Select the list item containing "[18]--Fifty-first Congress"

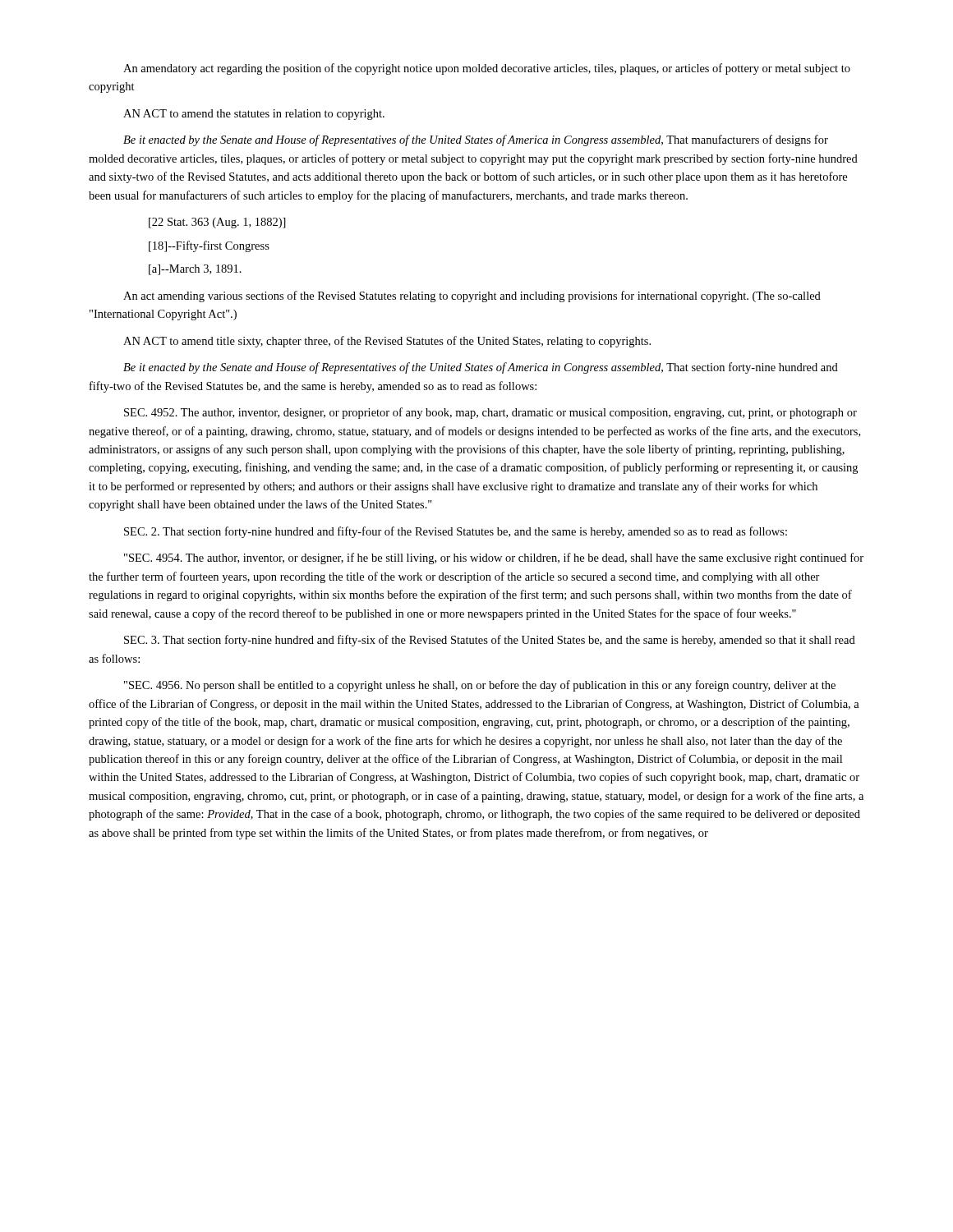pyautogui.click(x=209, y=246)
